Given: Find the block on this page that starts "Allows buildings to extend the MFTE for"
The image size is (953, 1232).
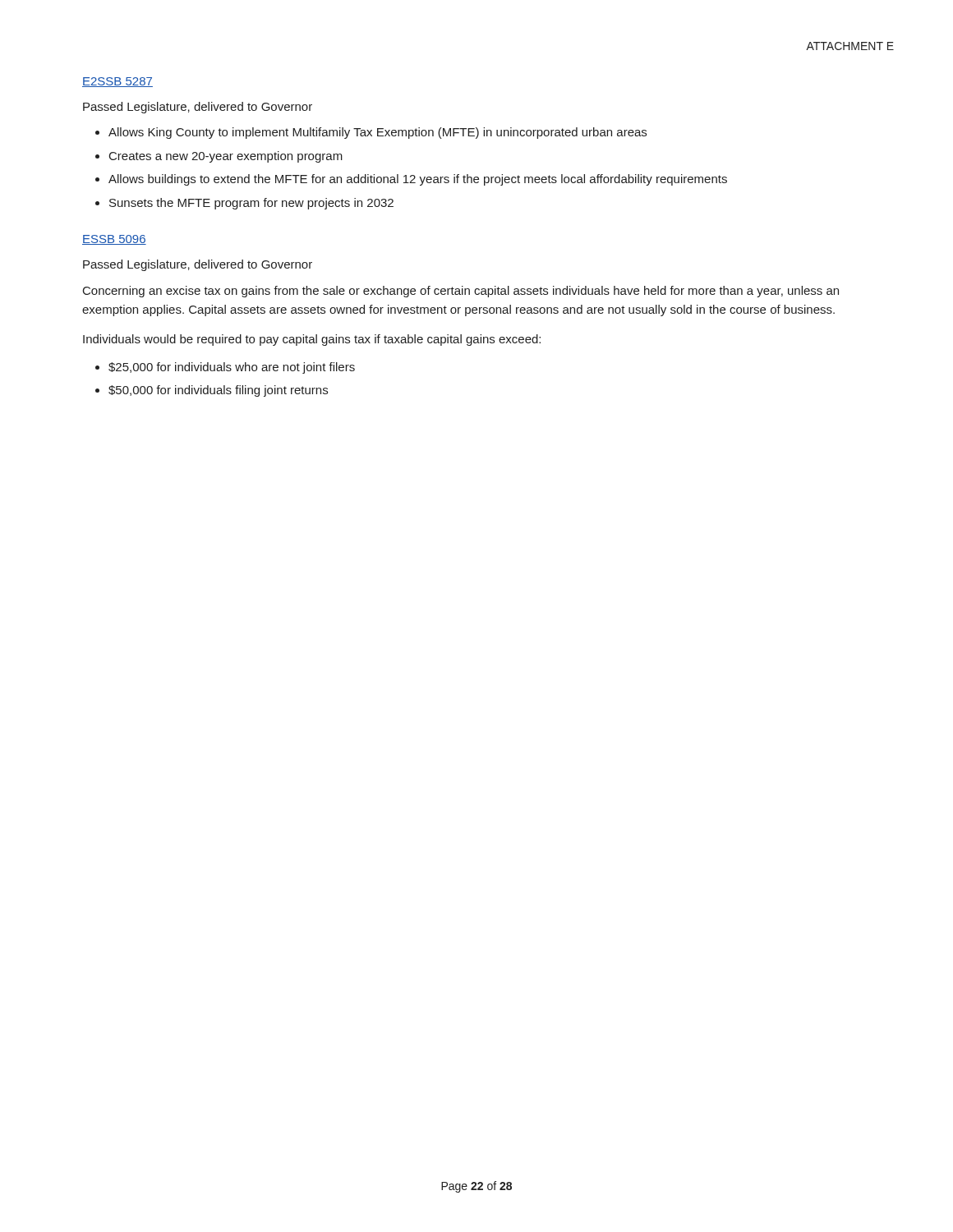Looking at the screenshot, I should tap(418, 179).
